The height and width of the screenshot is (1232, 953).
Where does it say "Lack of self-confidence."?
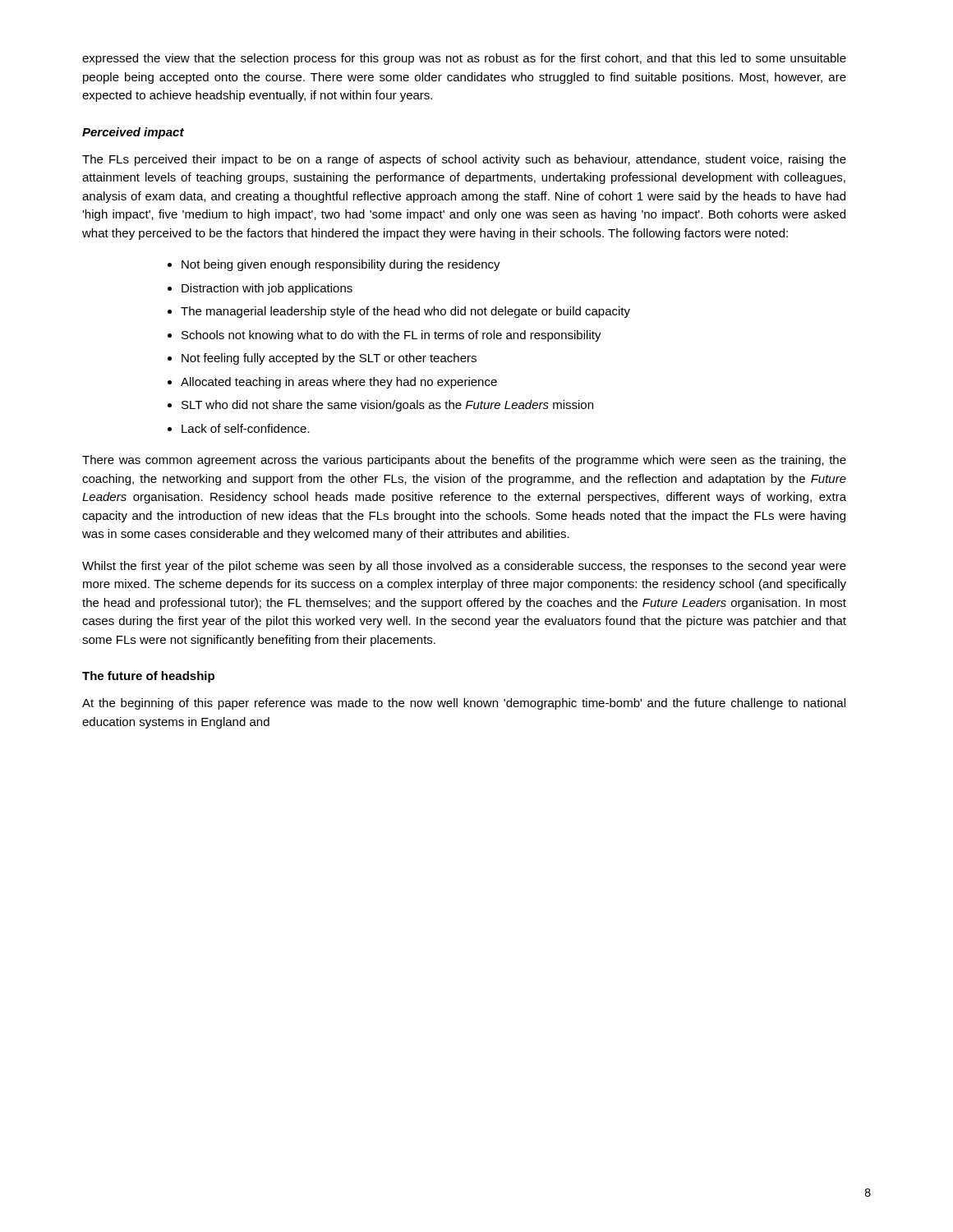245,428
